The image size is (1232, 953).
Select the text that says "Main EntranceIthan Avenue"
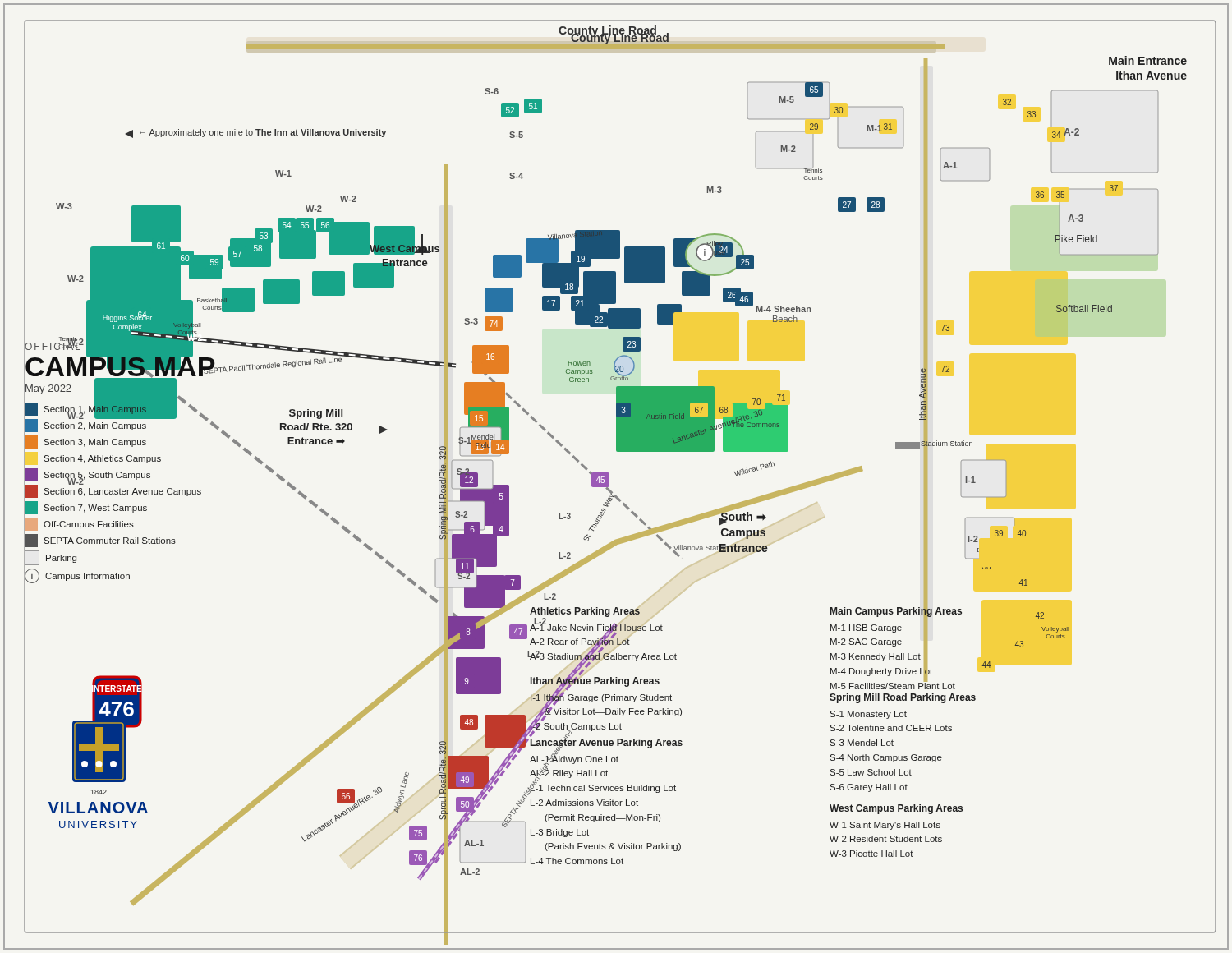coord(1147,68)
